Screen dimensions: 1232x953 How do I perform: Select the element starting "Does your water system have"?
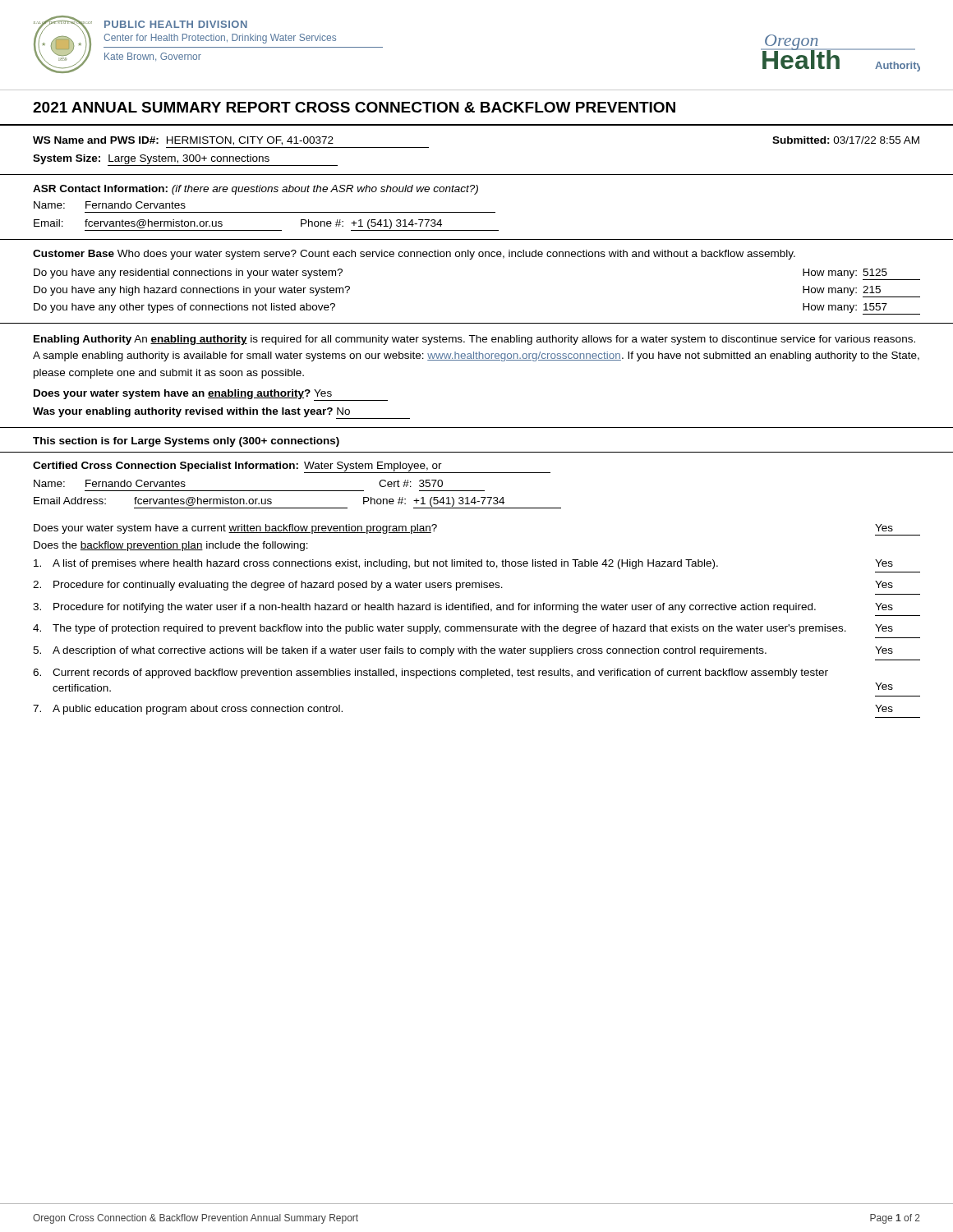[476, 620]
